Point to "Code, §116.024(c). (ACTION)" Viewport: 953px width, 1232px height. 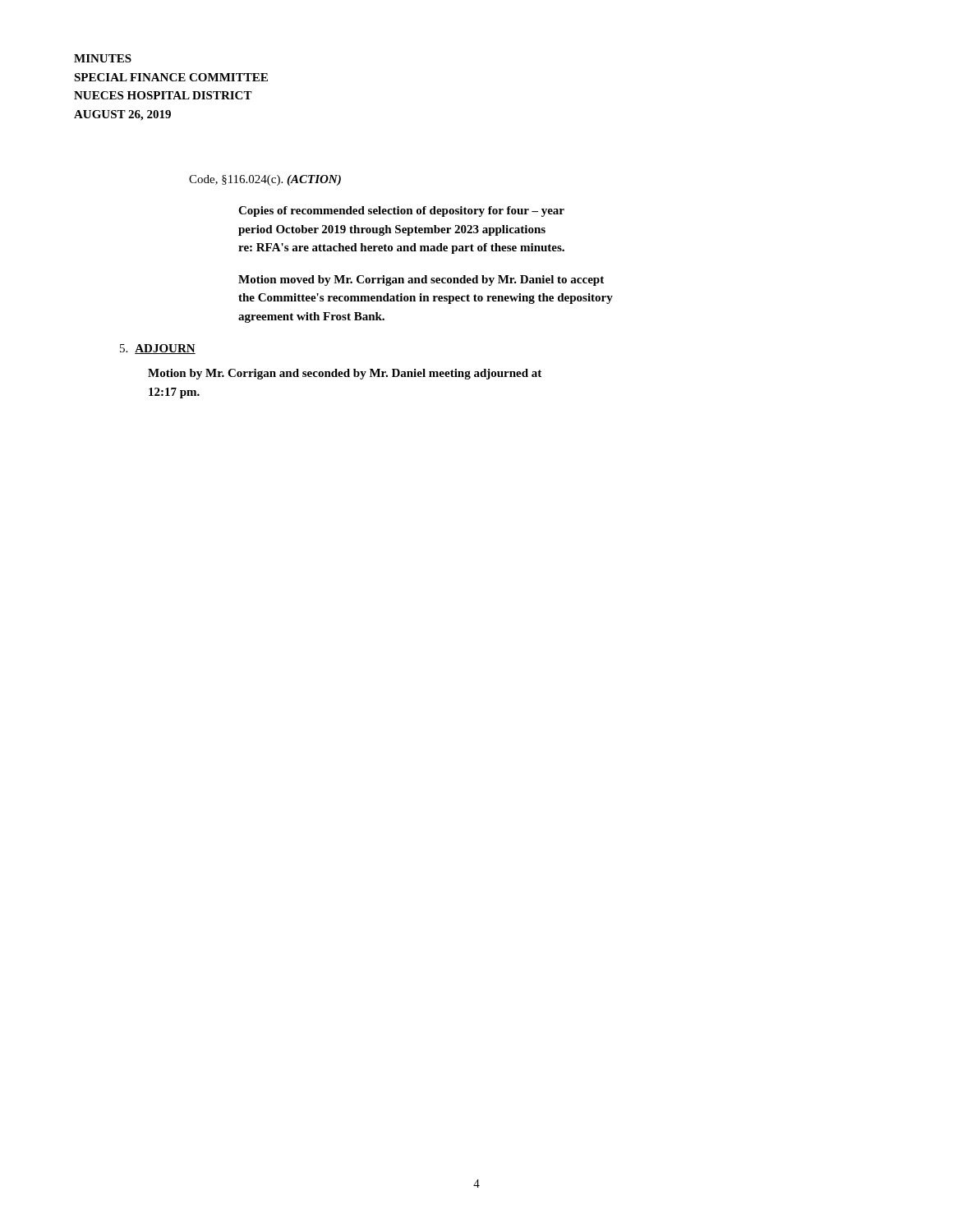(x=265, y=179)
